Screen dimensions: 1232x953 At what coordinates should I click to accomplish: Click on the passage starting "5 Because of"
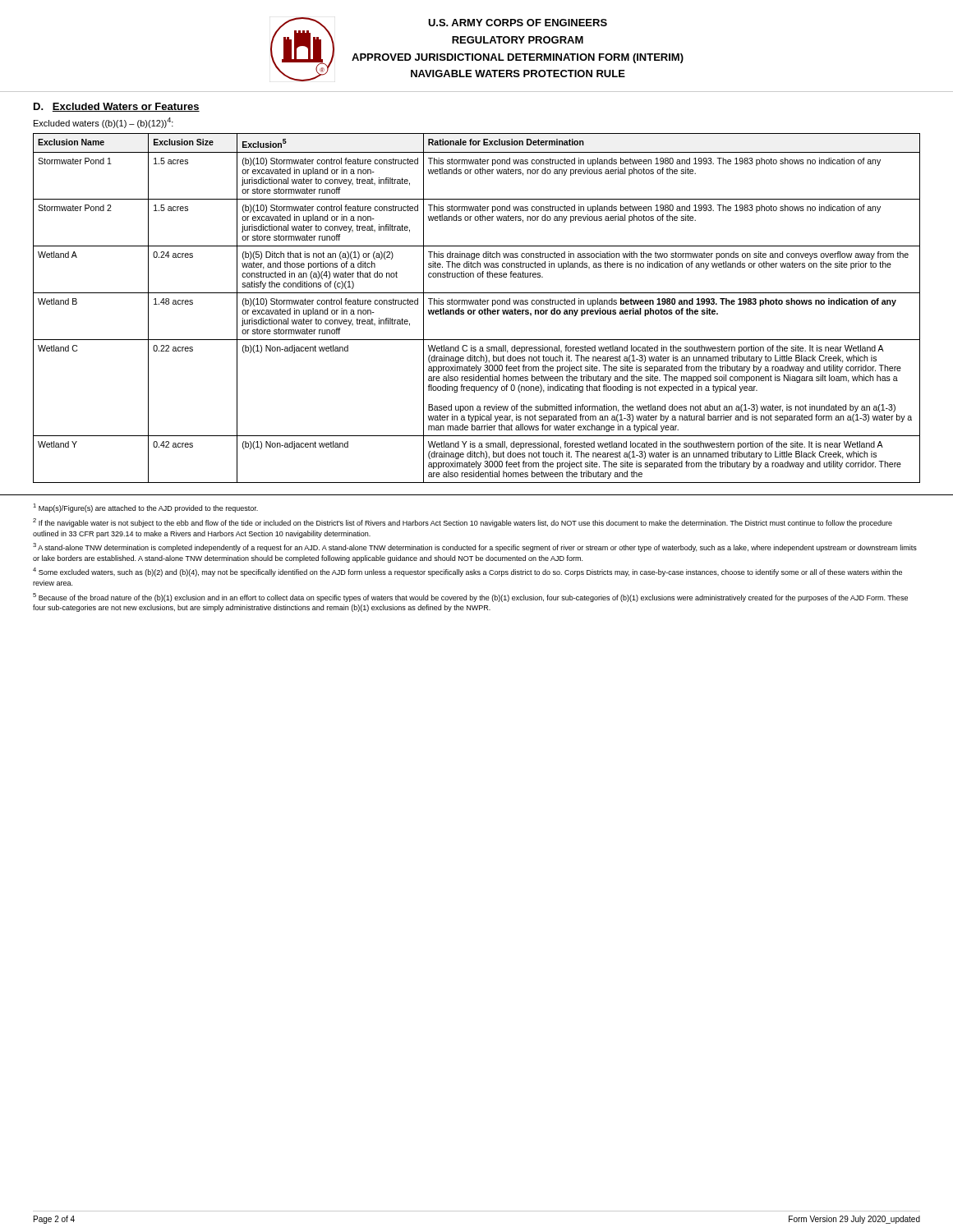(x=470, y=601)
